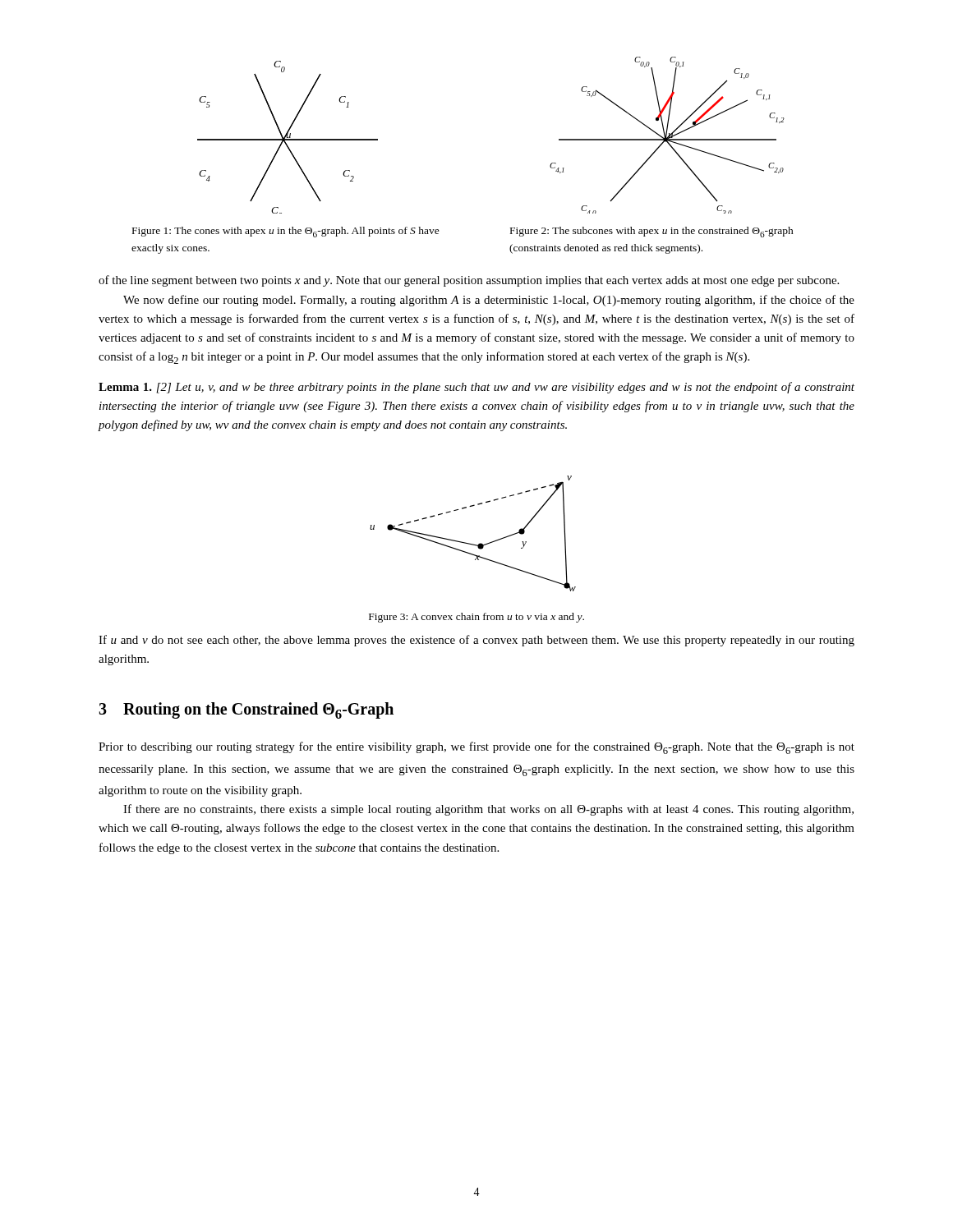Locate the caption that reads "Figure 1: The"
This screenshot has width=953, height=1232.
pyautogui.click(x=285, y=239)
